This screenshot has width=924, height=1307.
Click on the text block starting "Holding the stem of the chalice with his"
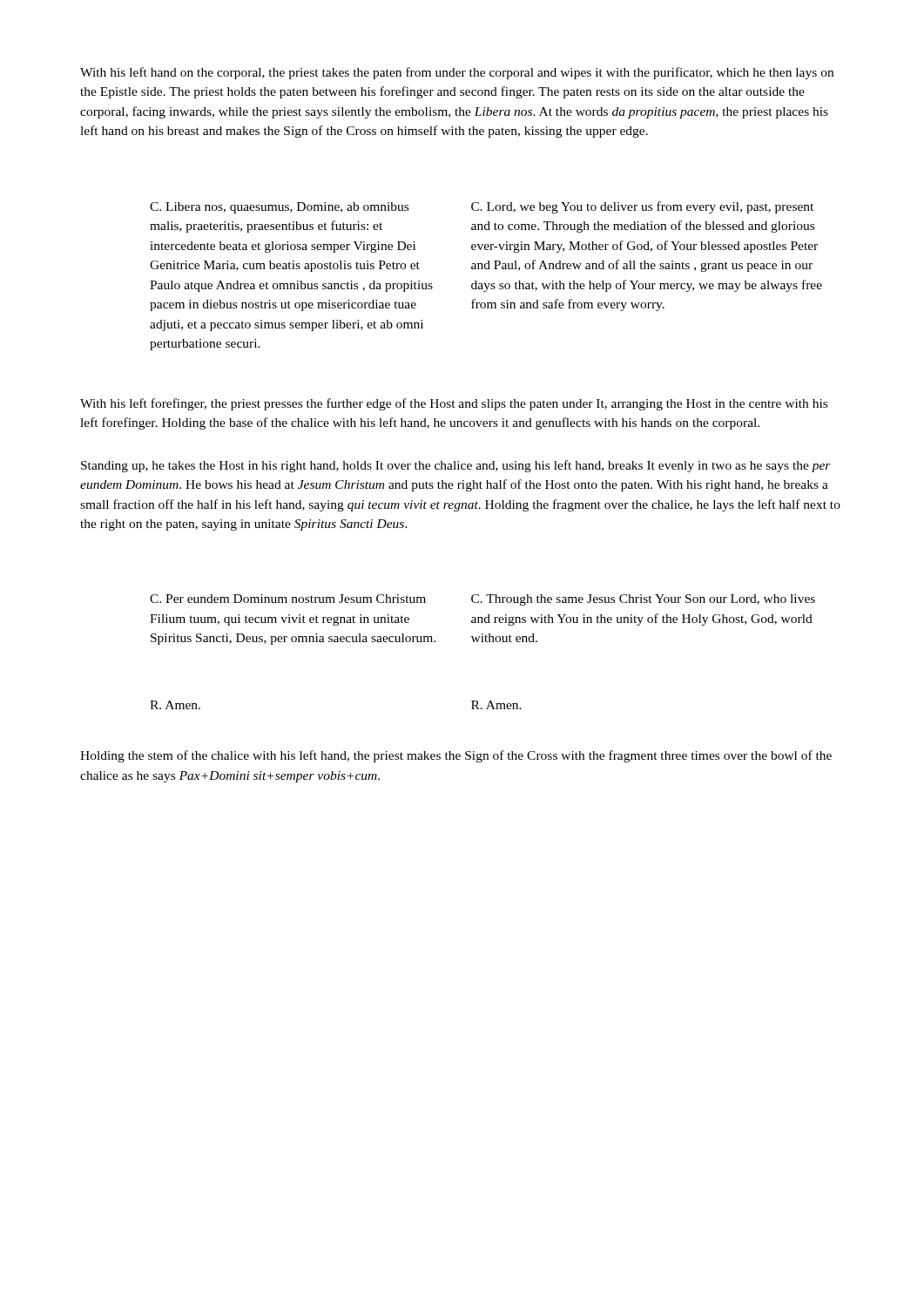pyautogui.click(x=456, y=765)
